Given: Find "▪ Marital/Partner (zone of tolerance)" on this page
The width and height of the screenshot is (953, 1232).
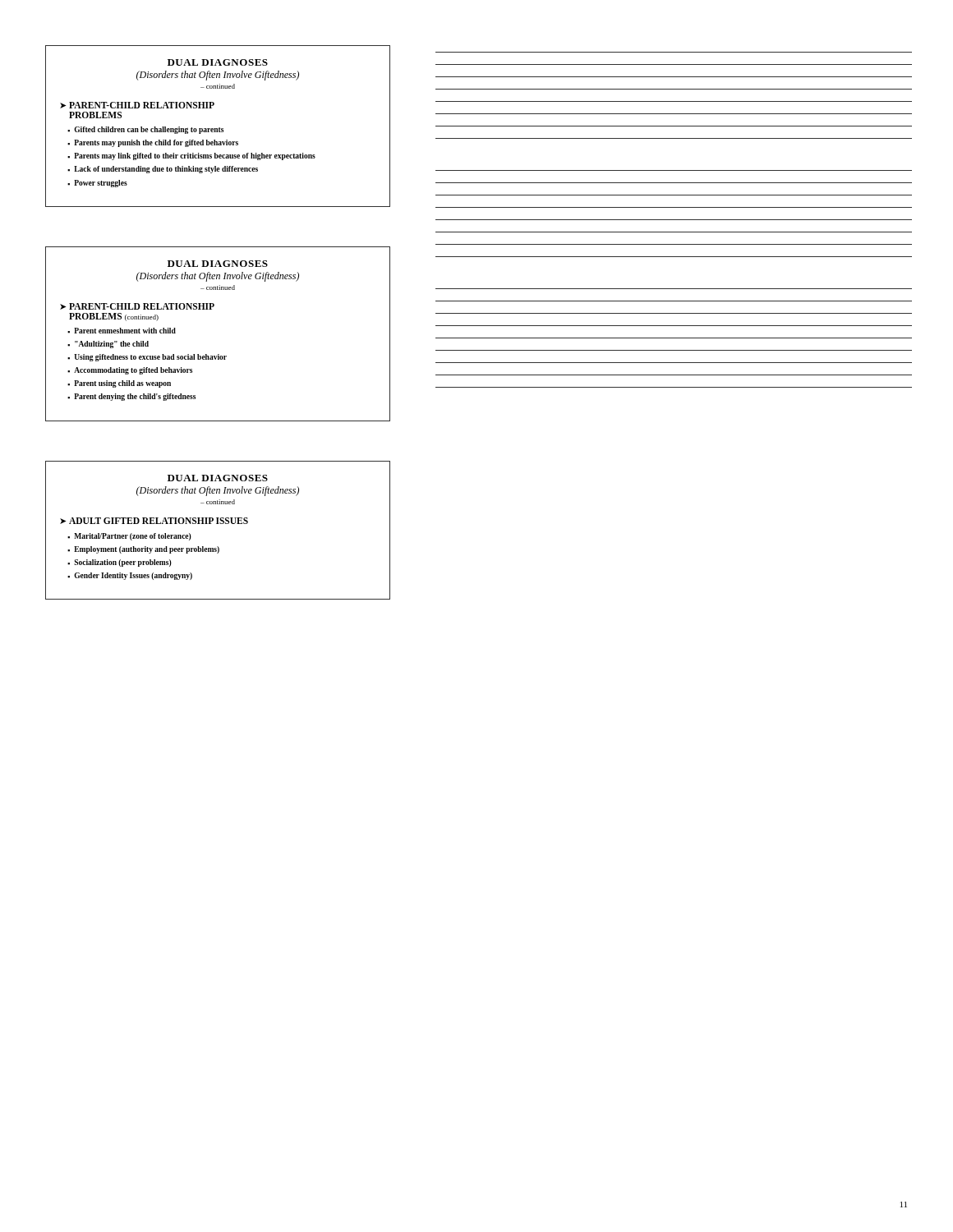Looking at the screenshot, I should pyautogui.click(x=129, y=536).
